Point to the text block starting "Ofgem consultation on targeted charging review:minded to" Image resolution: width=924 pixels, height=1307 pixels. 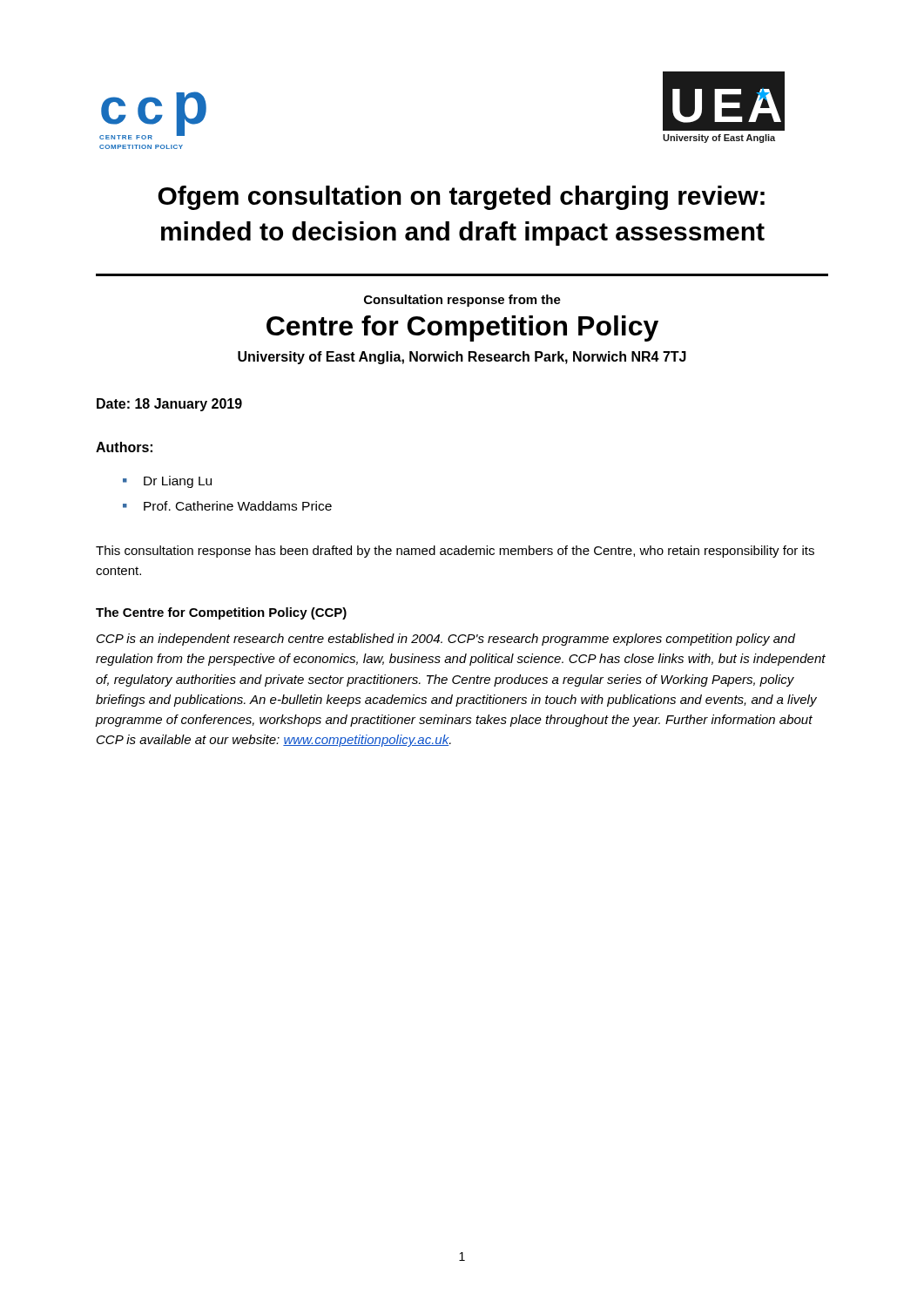pyautogui.click(x=462, y=214)
